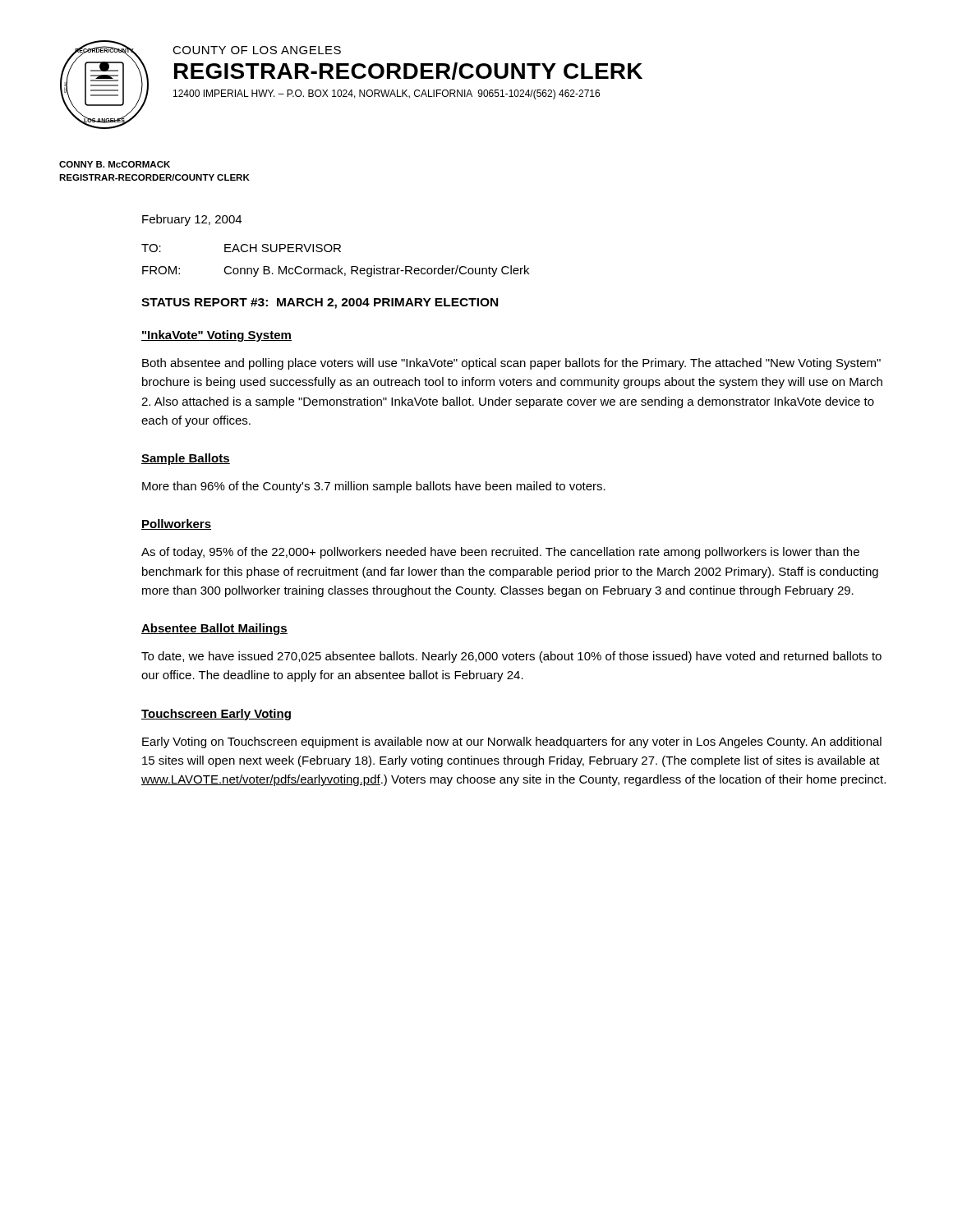Select the passage starting "Early Voting on Touchscreen"
The height and width of the screenshot is (1232, 953).
coord(514,760)
